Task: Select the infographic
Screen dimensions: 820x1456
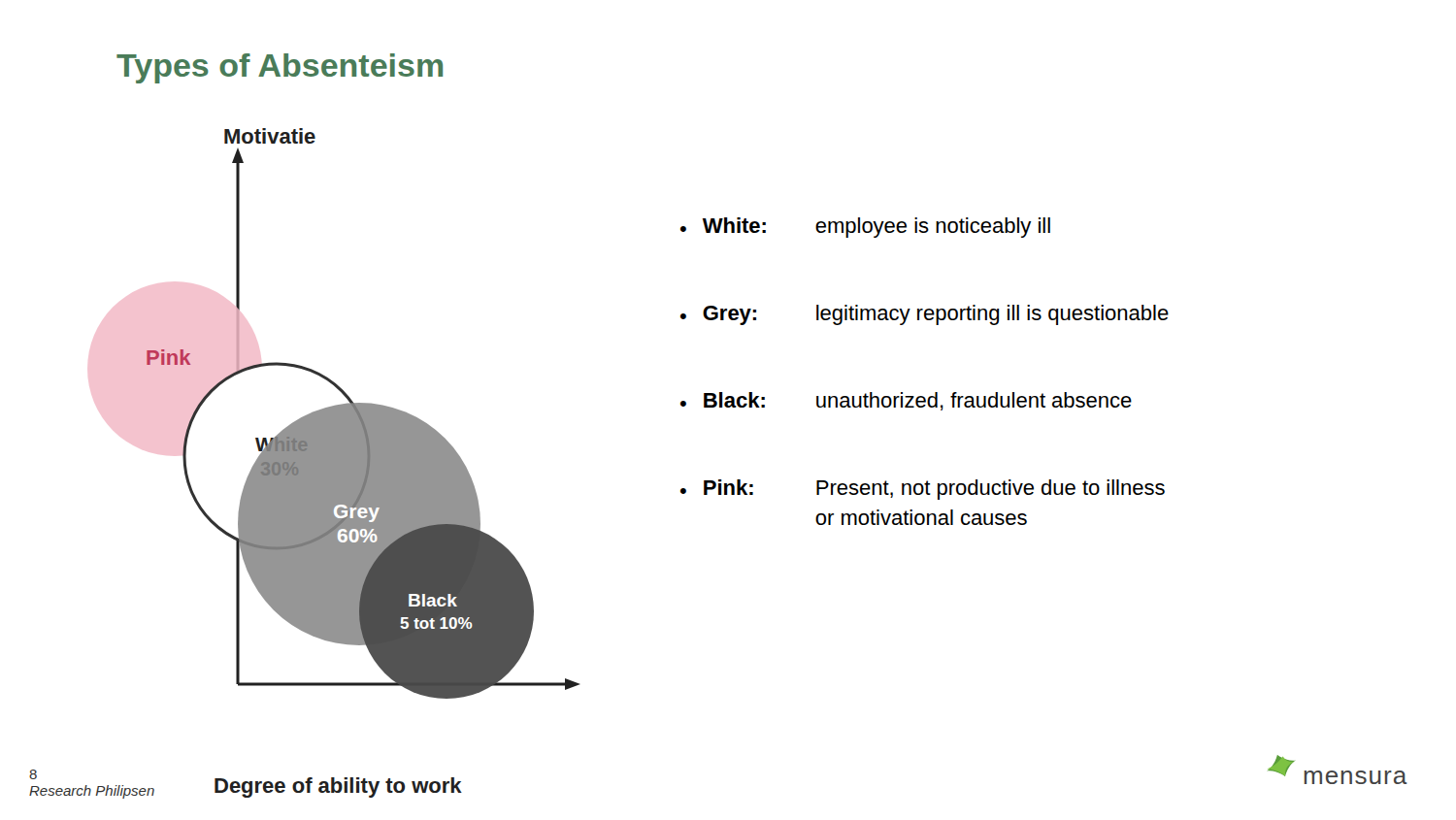Action: [345, 422]
